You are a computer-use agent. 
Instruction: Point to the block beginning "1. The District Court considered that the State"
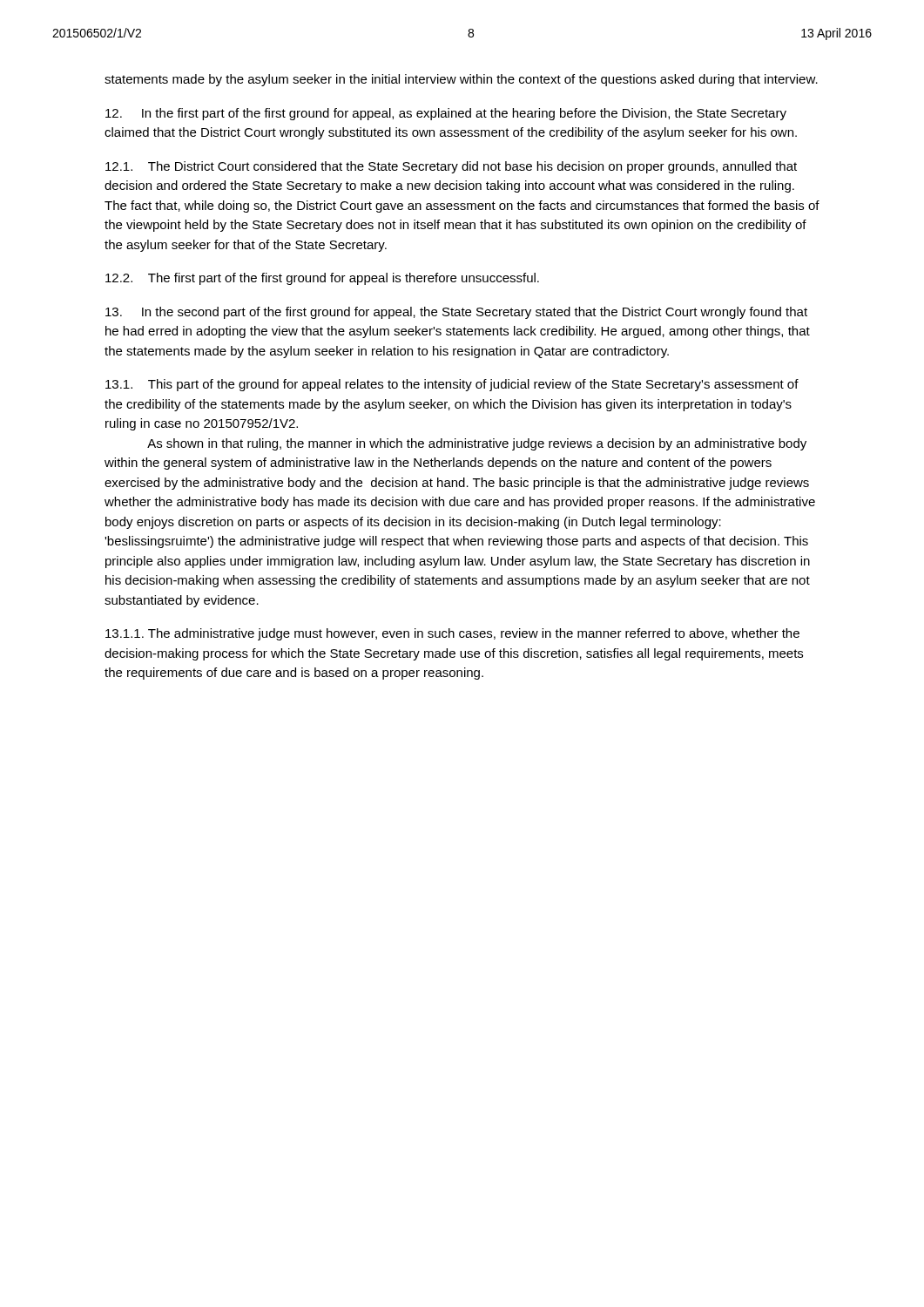[x=462, y=205]
